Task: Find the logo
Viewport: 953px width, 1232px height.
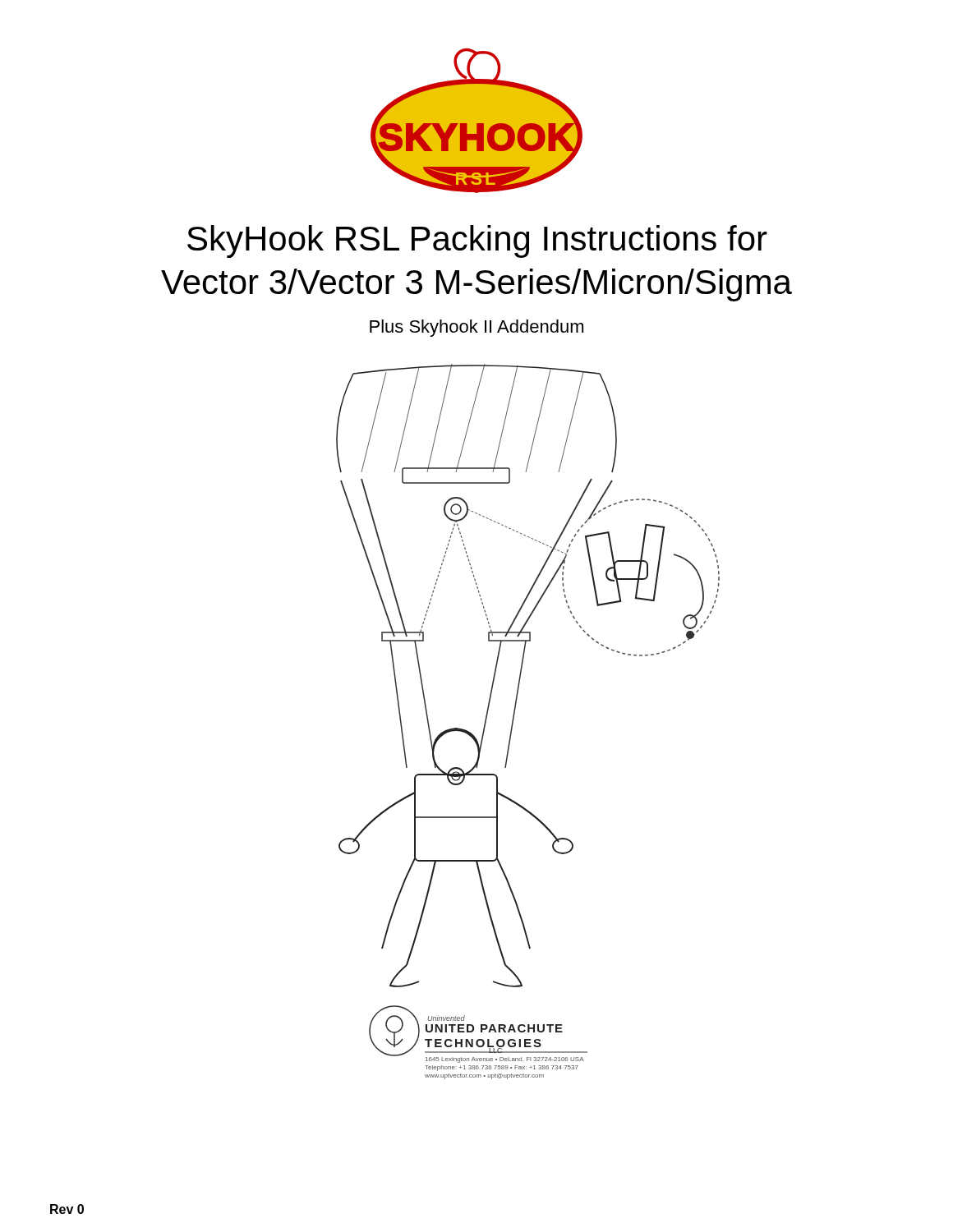Action: [x=476, y=125]
